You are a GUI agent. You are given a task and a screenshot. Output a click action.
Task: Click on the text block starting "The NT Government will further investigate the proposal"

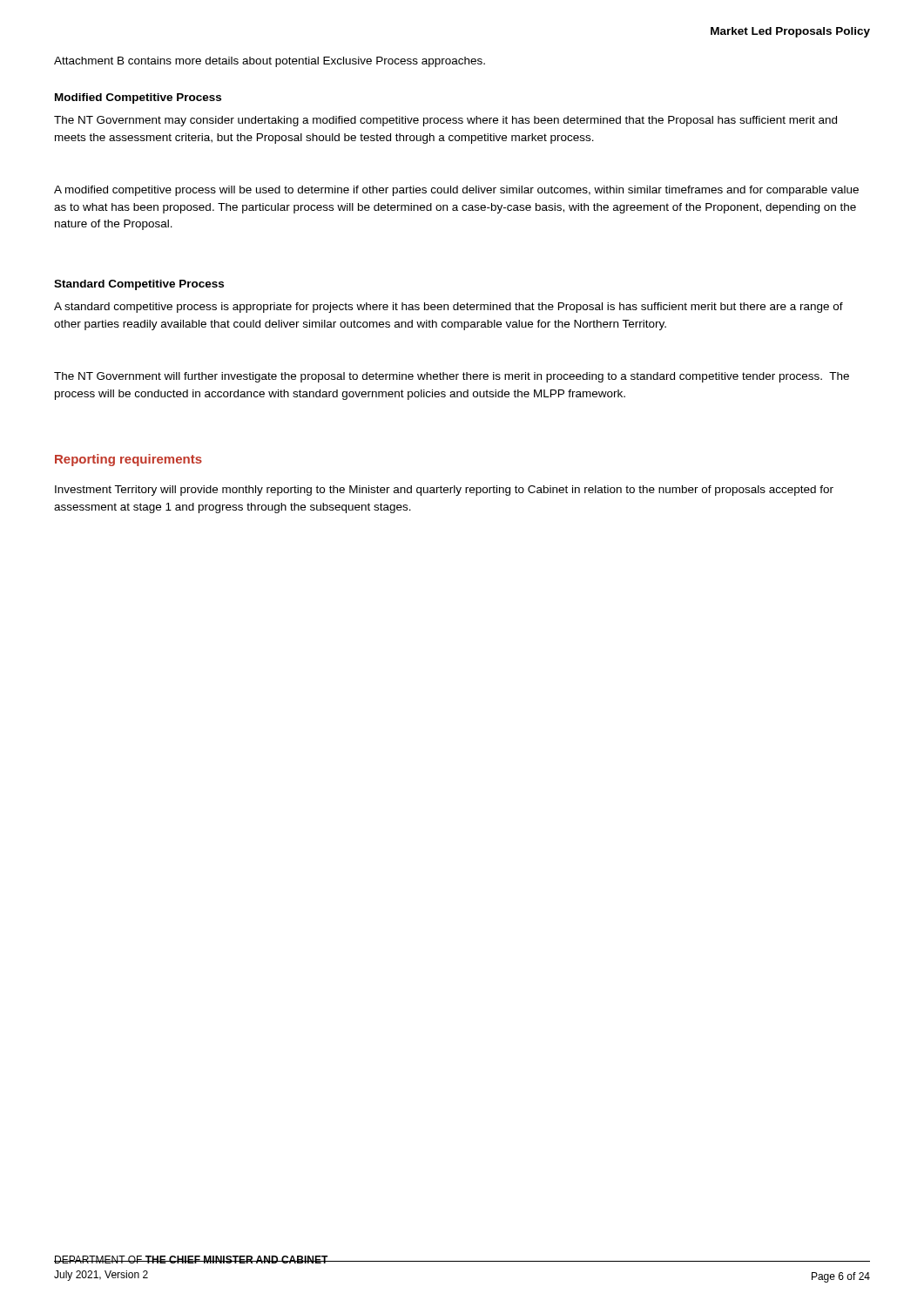(452, 385)
